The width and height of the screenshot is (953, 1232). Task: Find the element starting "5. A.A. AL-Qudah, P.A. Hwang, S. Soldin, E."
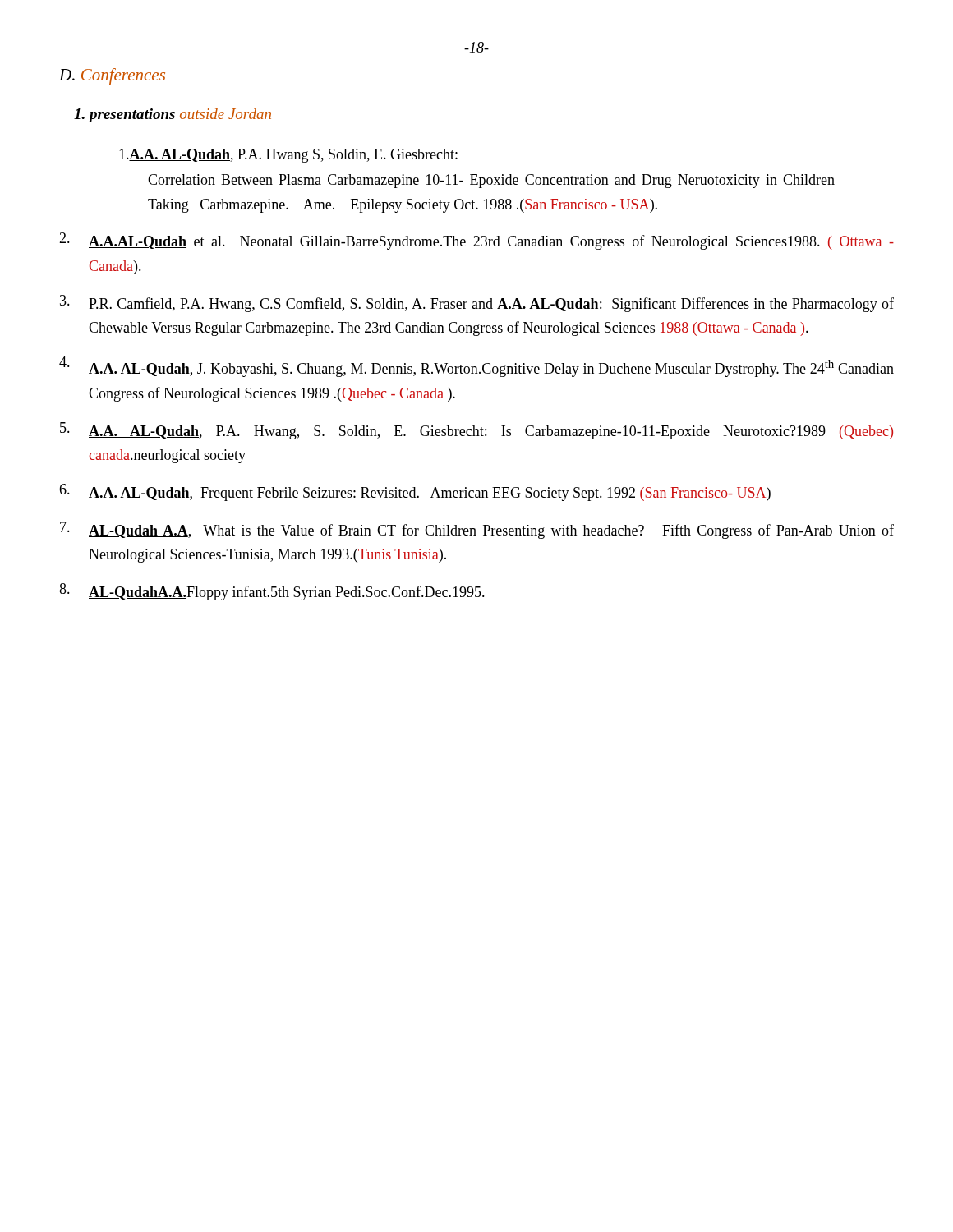476,444
